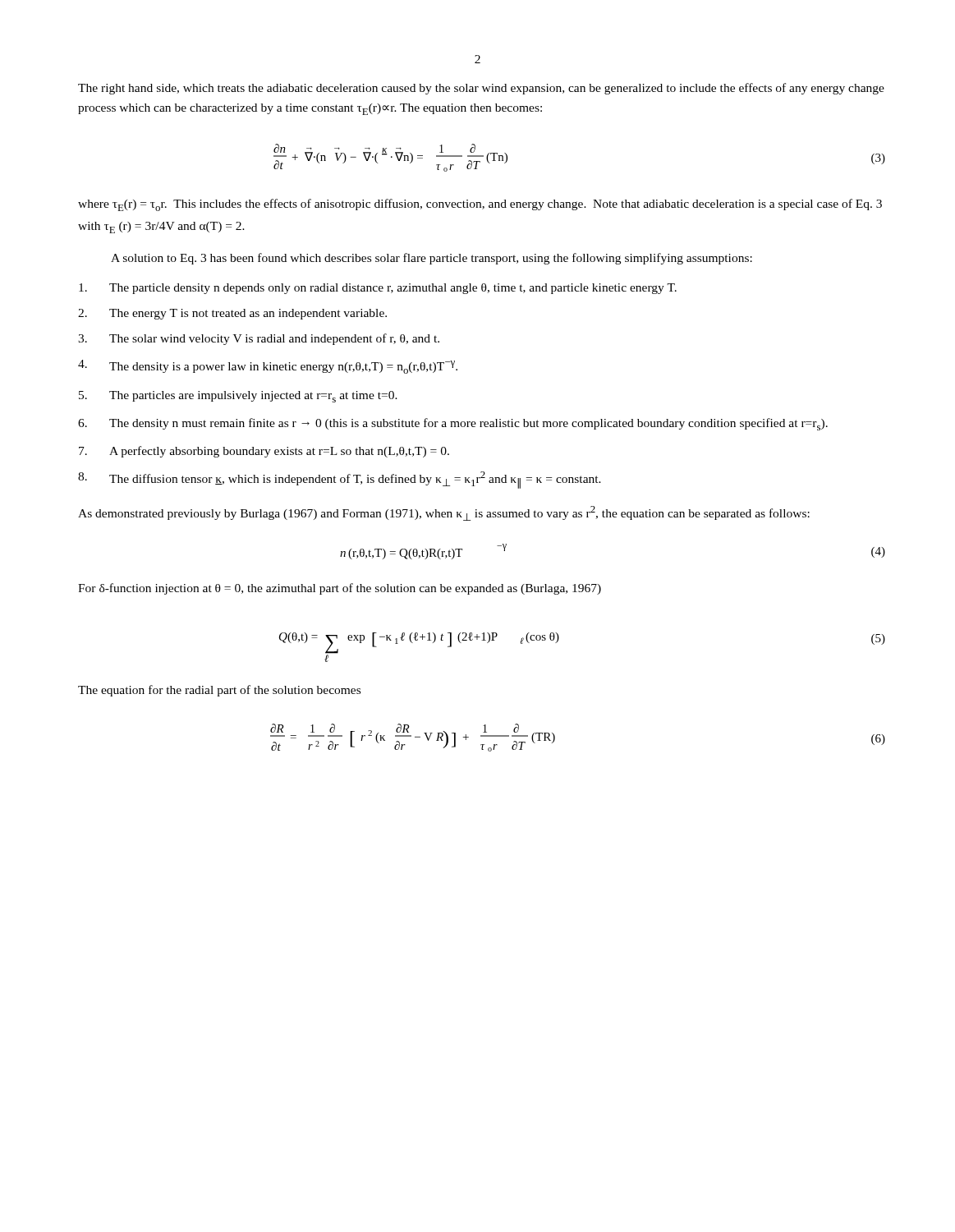Click the passage that begins "6. The density"

pos(453,424)
